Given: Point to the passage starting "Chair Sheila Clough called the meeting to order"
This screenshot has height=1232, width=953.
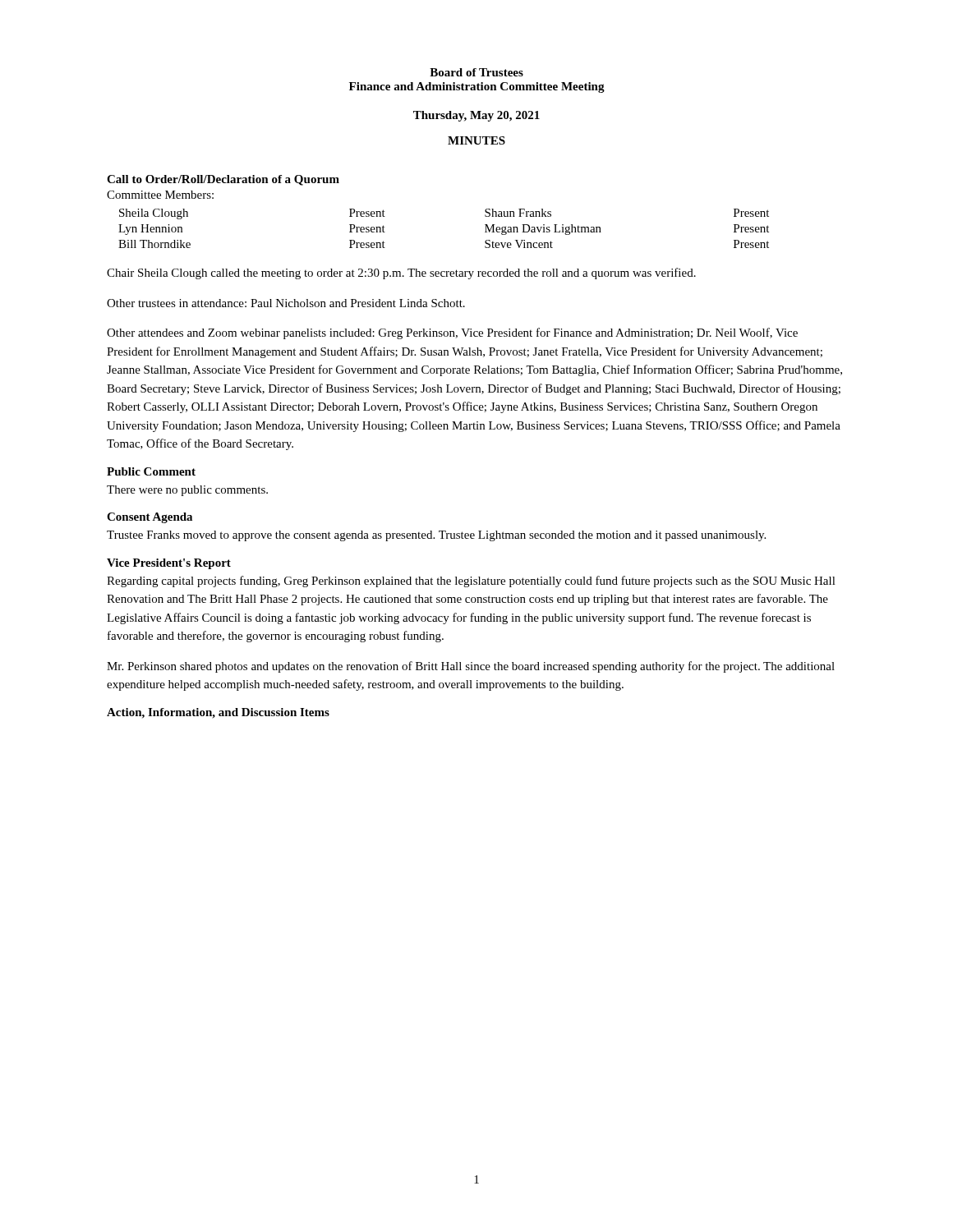Looking at the screenshot, I should [401, 273].
